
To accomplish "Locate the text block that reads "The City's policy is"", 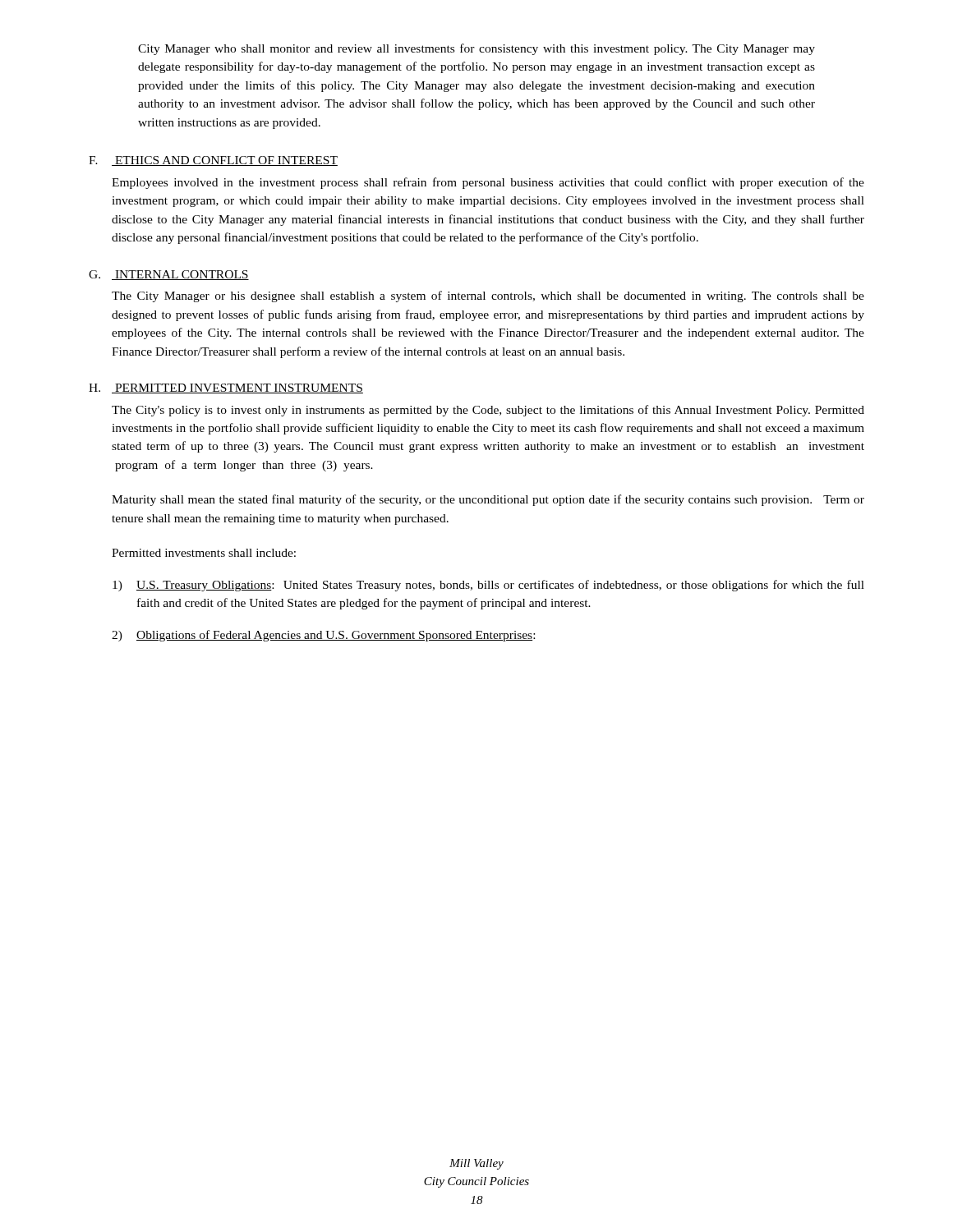I will [488, 437].
